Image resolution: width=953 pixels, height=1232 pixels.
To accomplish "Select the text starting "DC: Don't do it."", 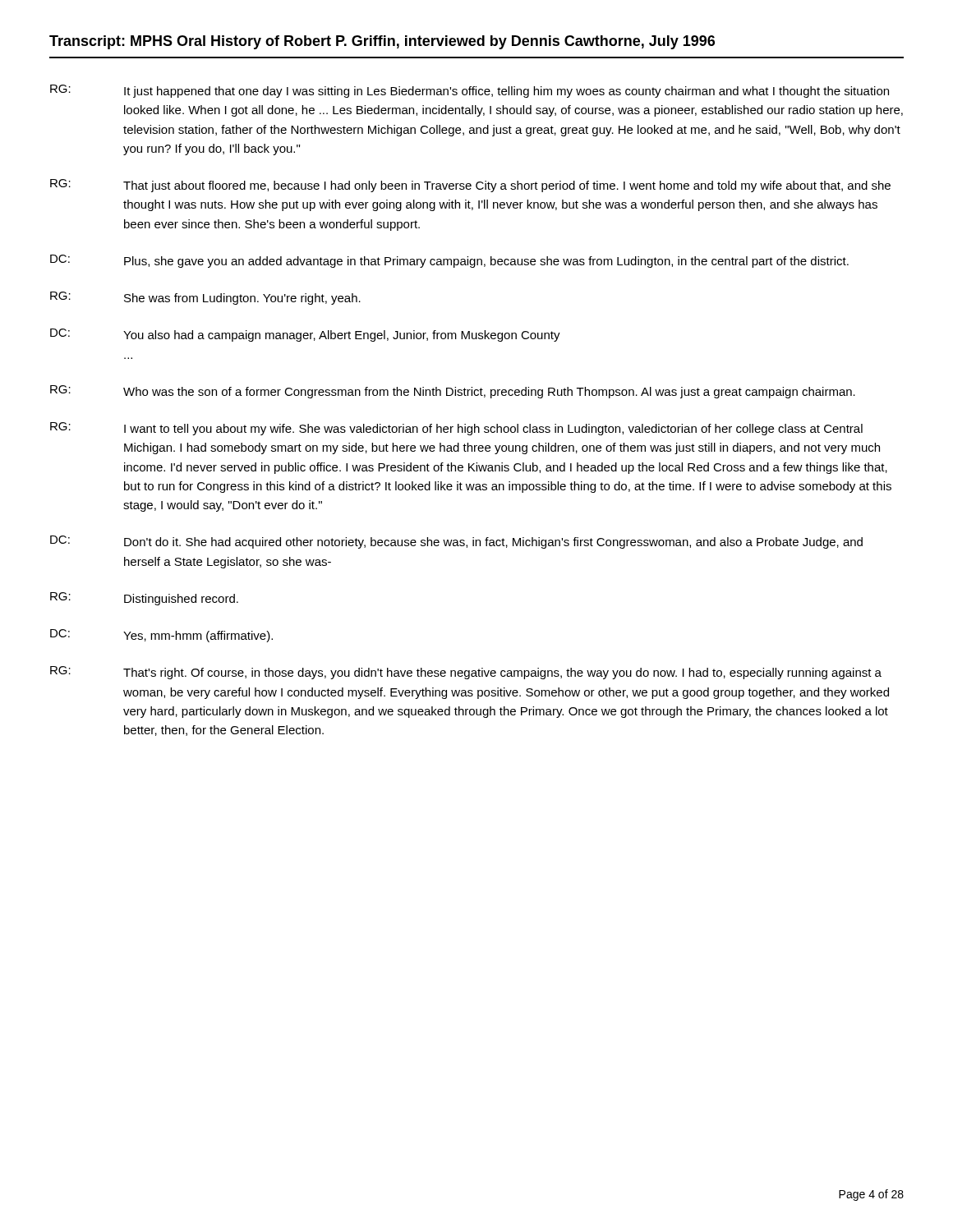I will [476, 552].
